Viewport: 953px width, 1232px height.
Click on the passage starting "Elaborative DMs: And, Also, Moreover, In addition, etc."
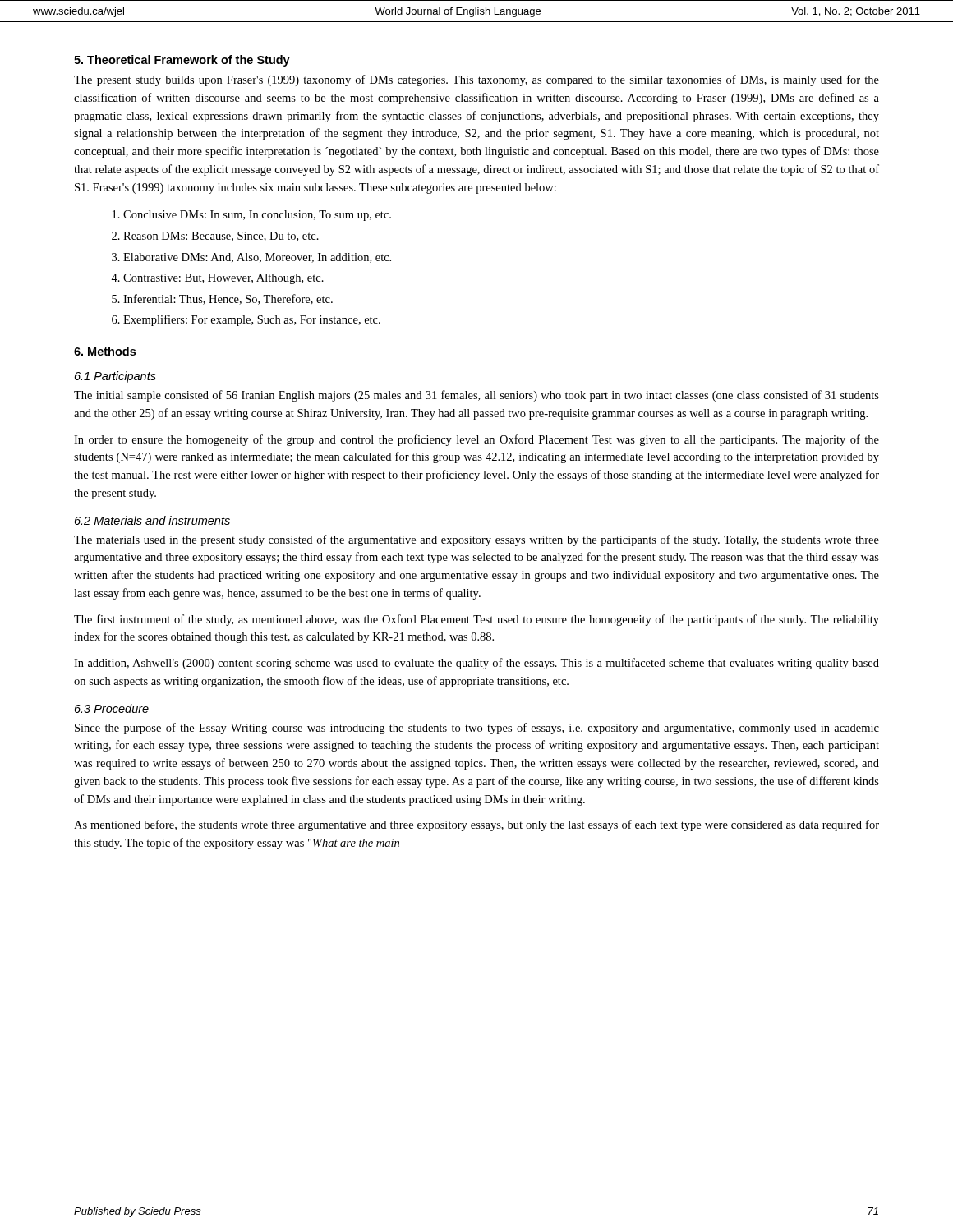pyautogui.click(x=257, y=258)
